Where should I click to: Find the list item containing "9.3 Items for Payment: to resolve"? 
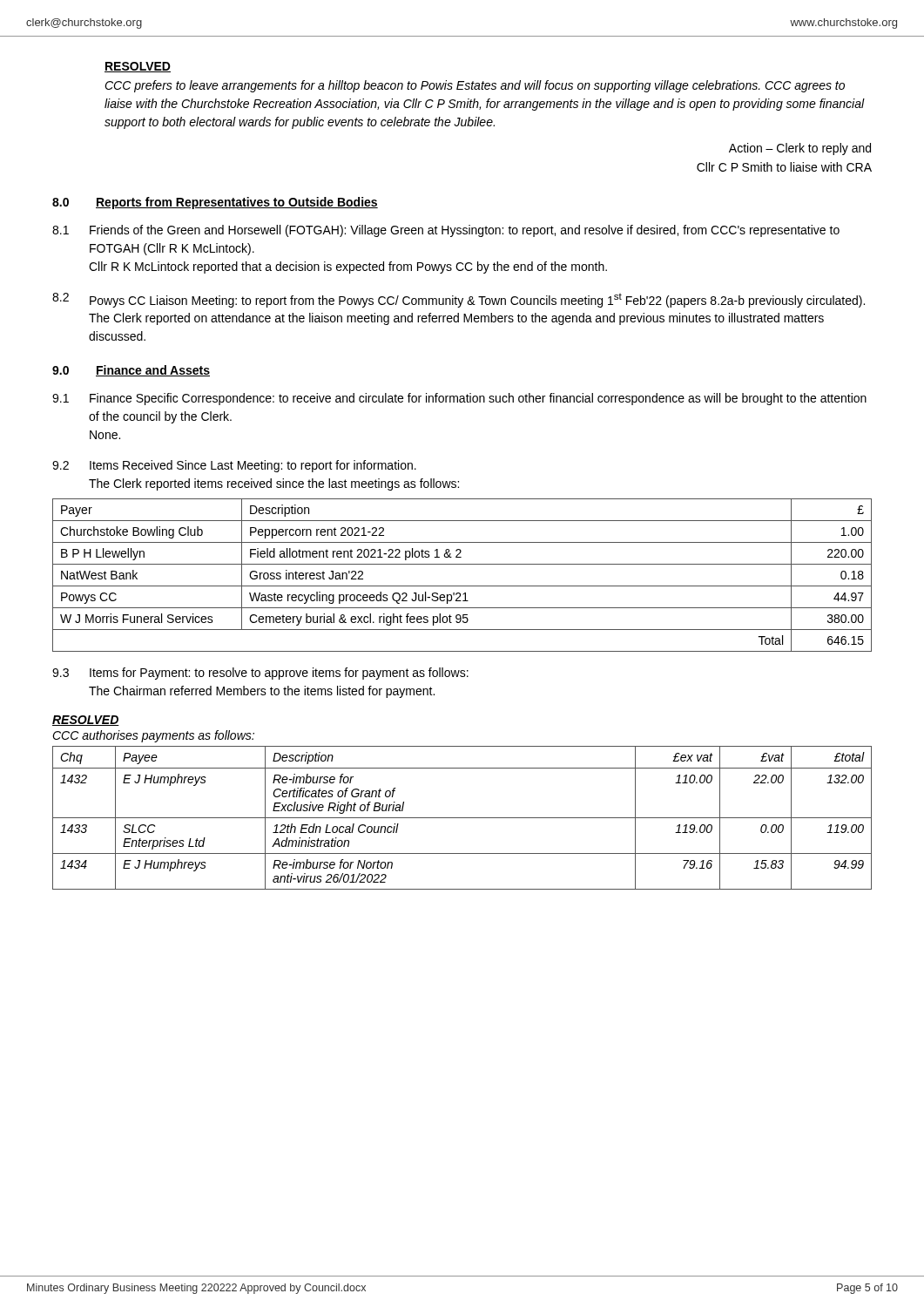pyautogui.click(x=462, y=683)
